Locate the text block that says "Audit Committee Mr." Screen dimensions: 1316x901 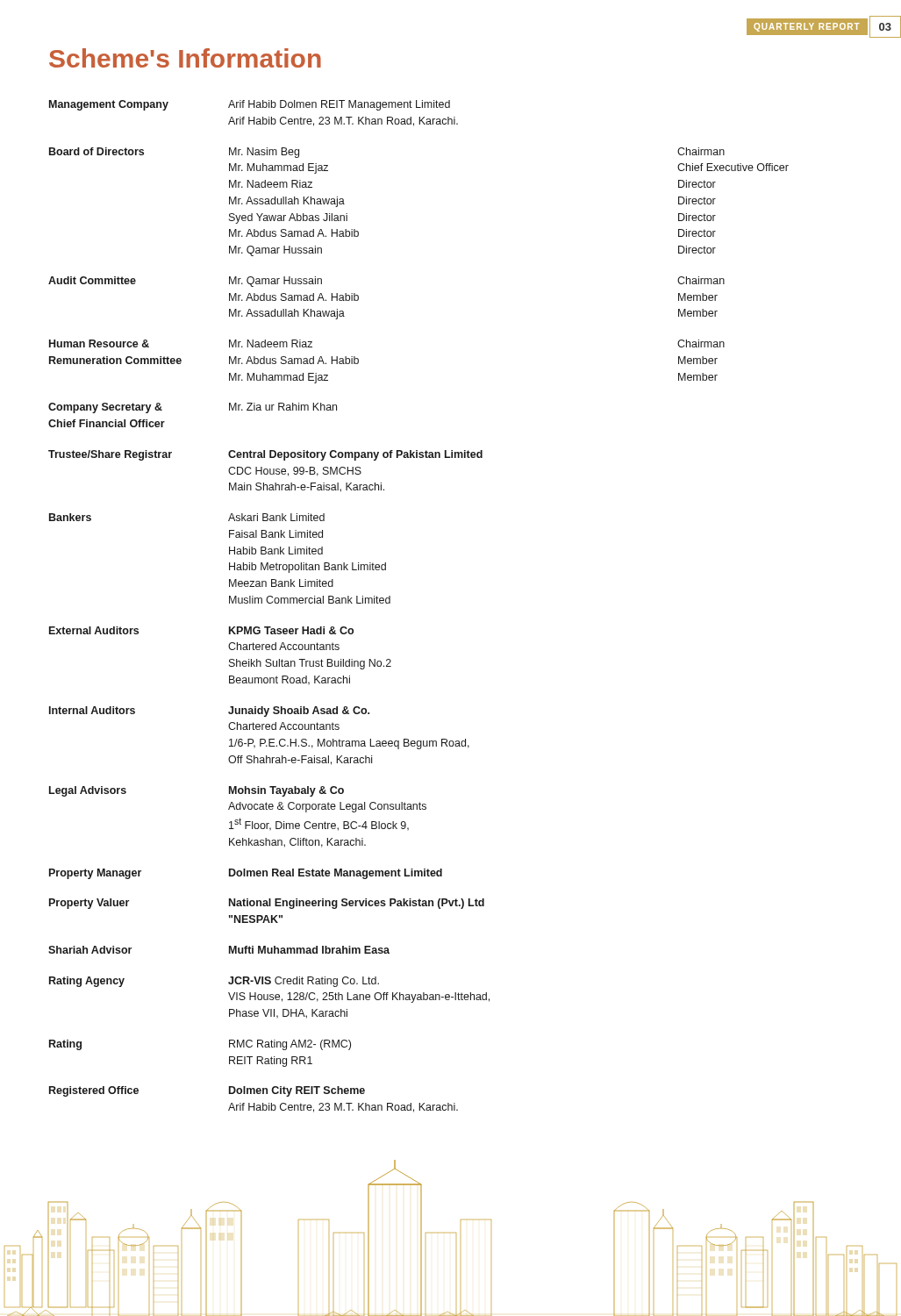pos(92,282)
